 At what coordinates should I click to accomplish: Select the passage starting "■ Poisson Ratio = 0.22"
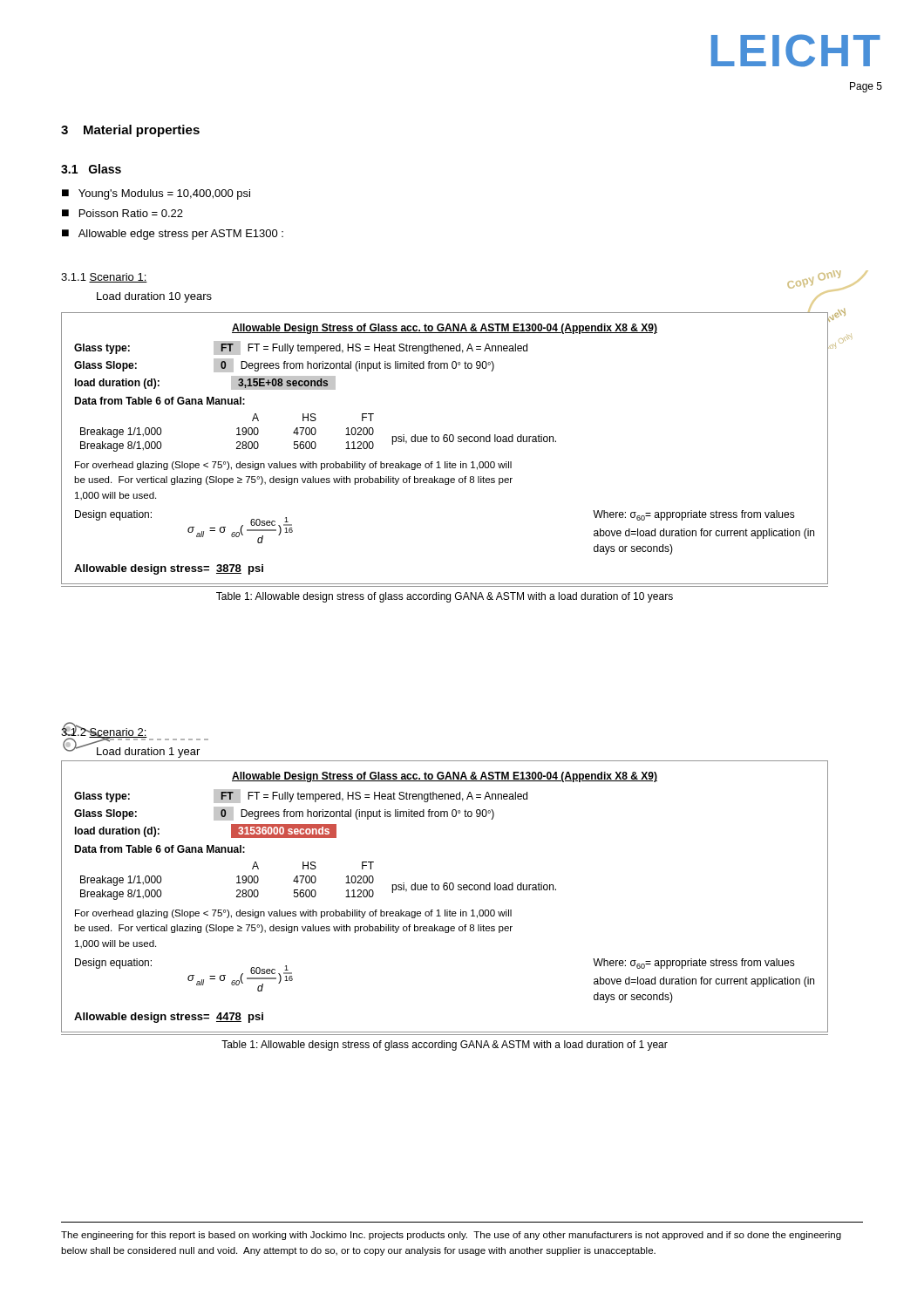click(122, 213)
